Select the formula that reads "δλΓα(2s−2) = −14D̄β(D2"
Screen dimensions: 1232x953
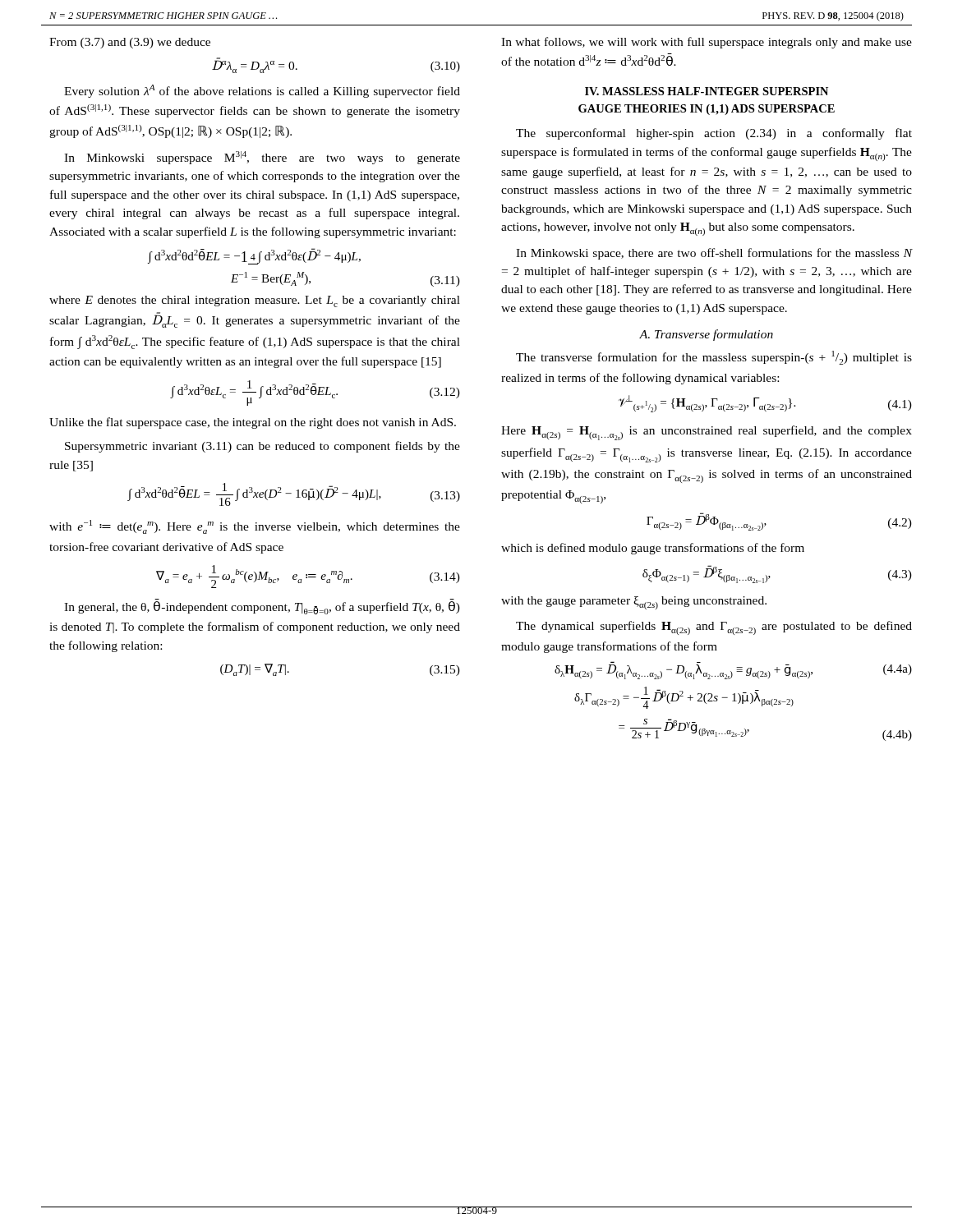tap(707, 713)
